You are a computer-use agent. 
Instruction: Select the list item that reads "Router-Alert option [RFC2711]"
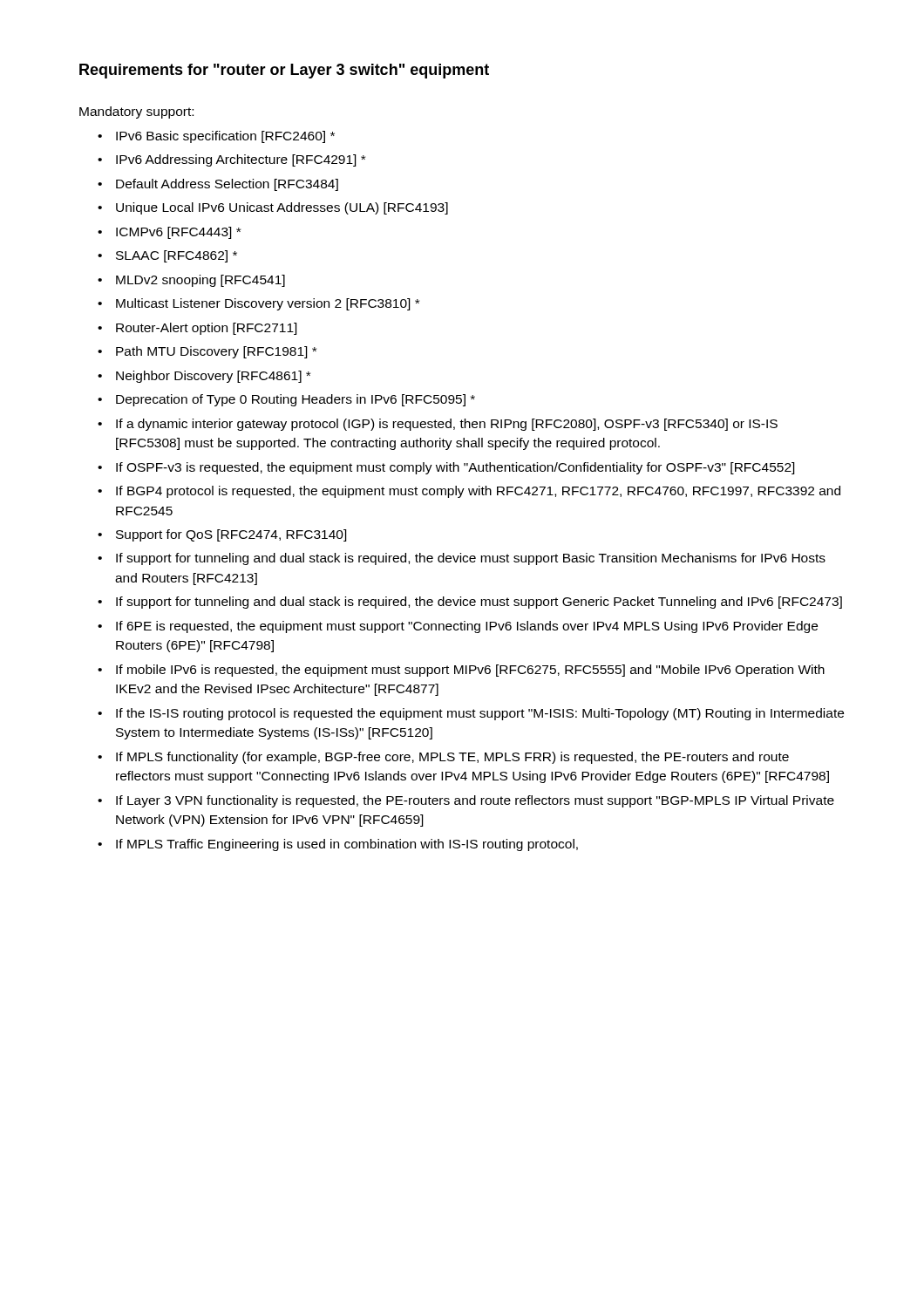point(206,327)
